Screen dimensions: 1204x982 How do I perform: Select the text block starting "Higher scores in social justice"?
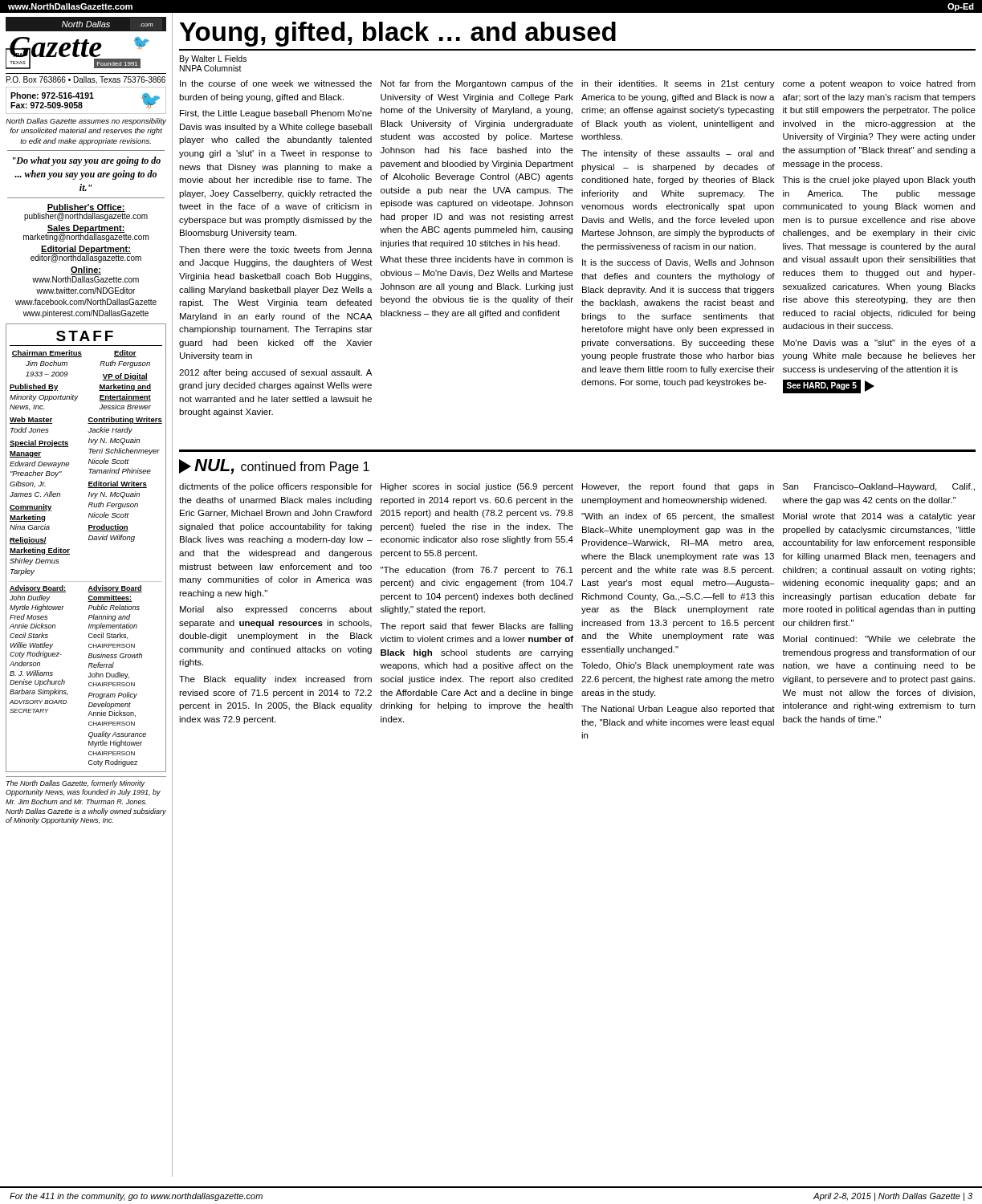pos(477,603)
